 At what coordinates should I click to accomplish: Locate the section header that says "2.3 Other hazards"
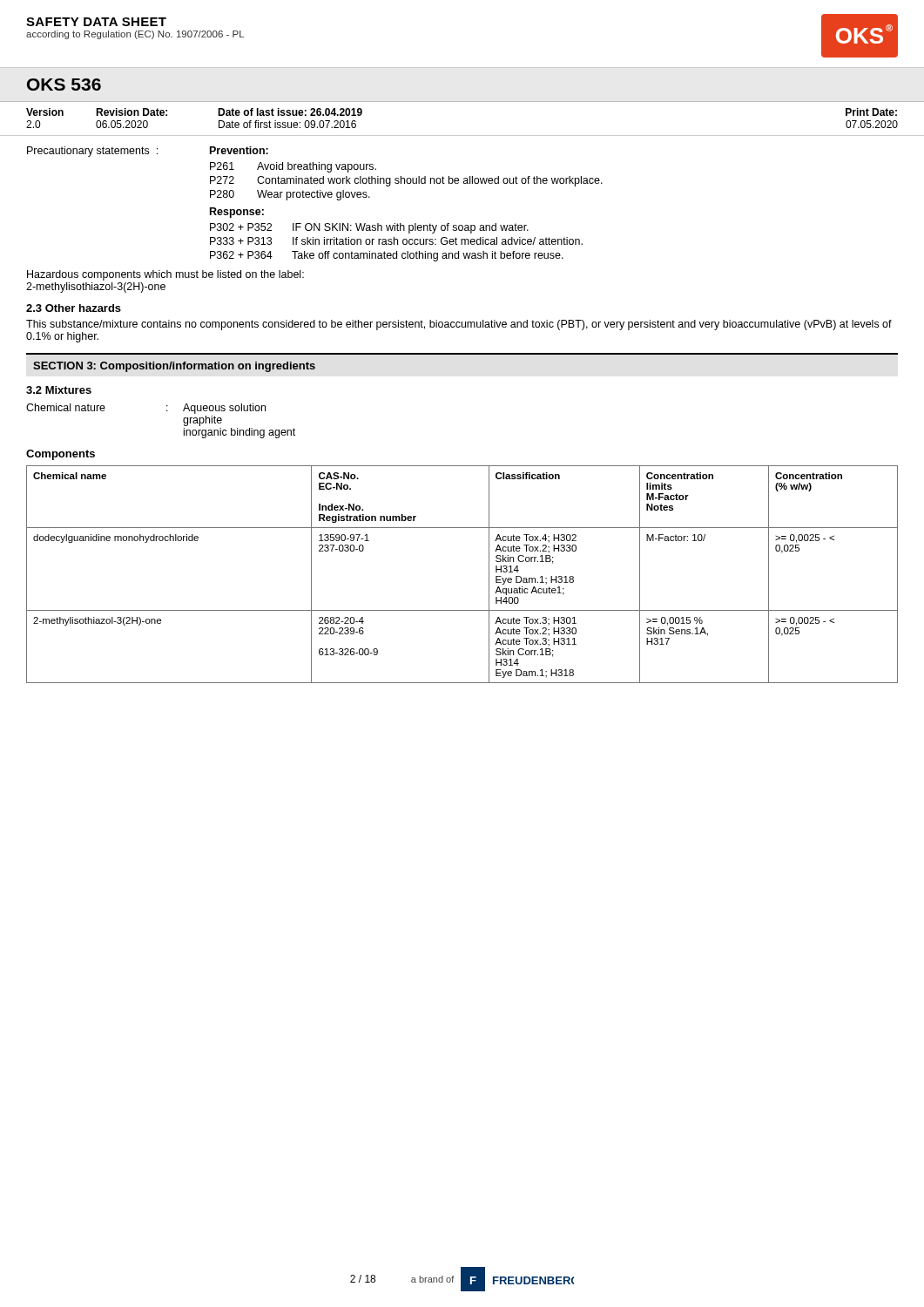click(74, 308)
